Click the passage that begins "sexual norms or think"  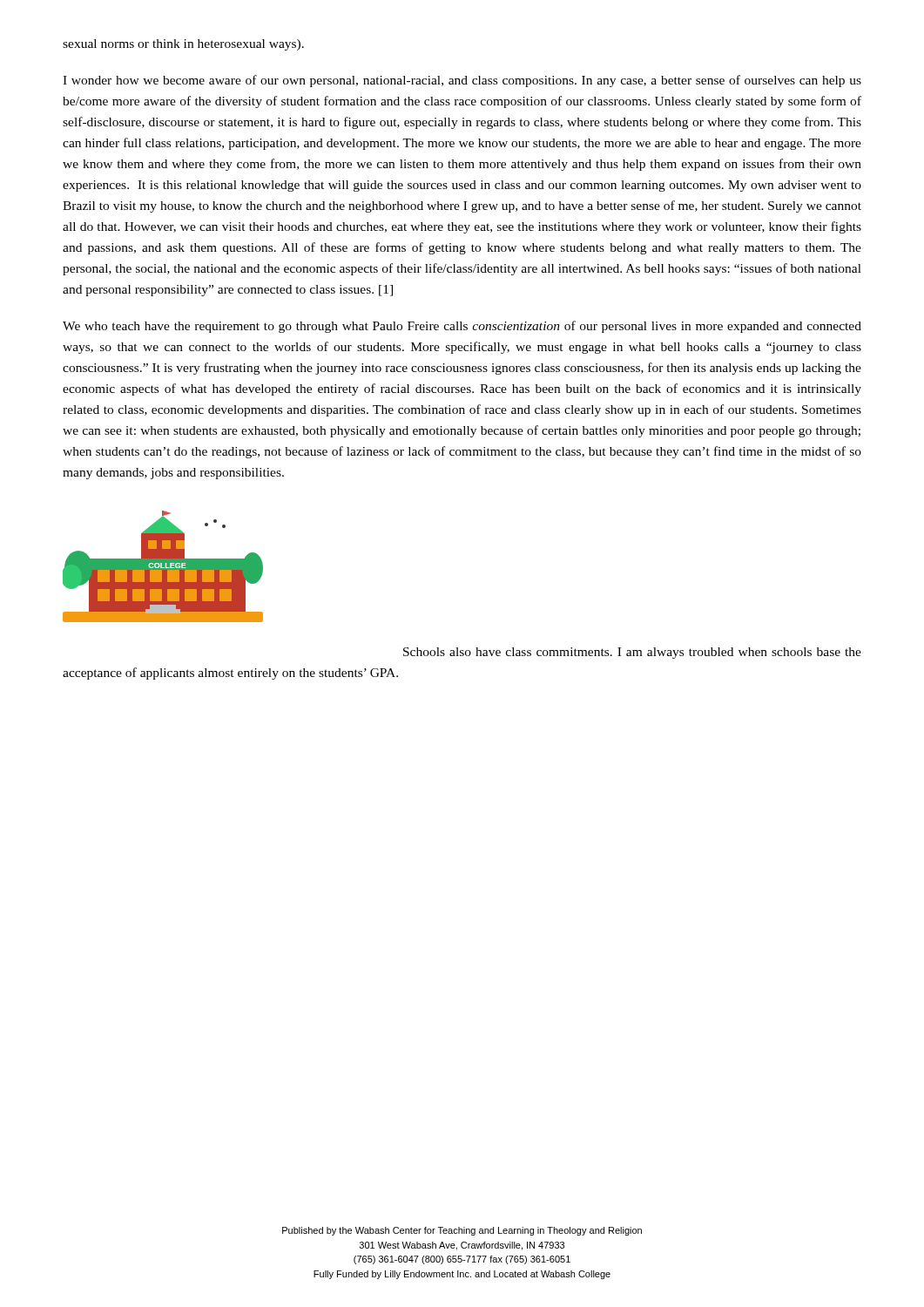(184, 43)
